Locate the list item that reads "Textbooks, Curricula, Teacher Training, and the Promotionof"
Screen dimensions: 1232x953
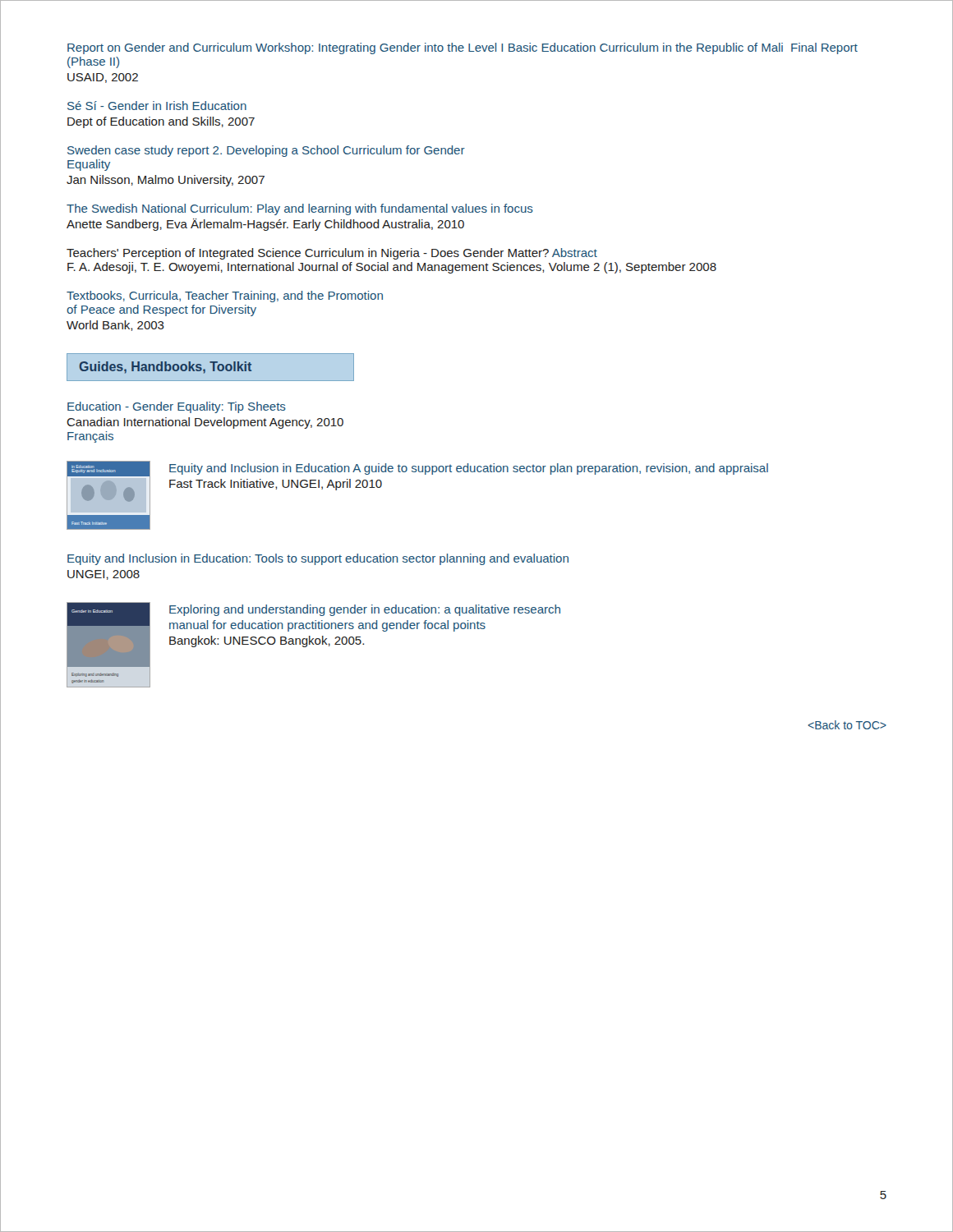click(x=225, y=297)
